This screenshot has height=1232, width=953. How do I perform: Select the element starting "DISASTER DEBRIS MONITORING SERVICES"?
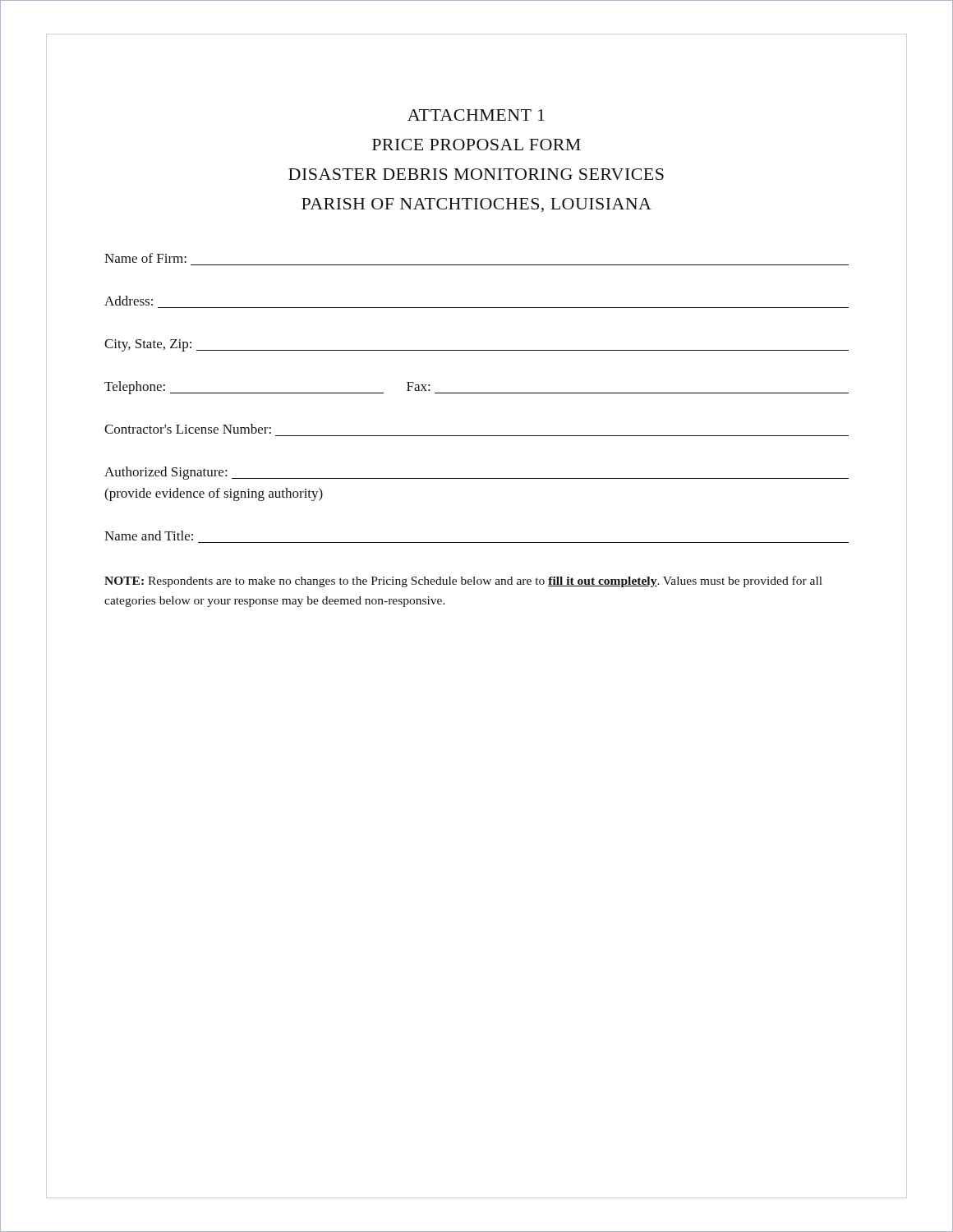pyautogui.click(x=476, y=174)
